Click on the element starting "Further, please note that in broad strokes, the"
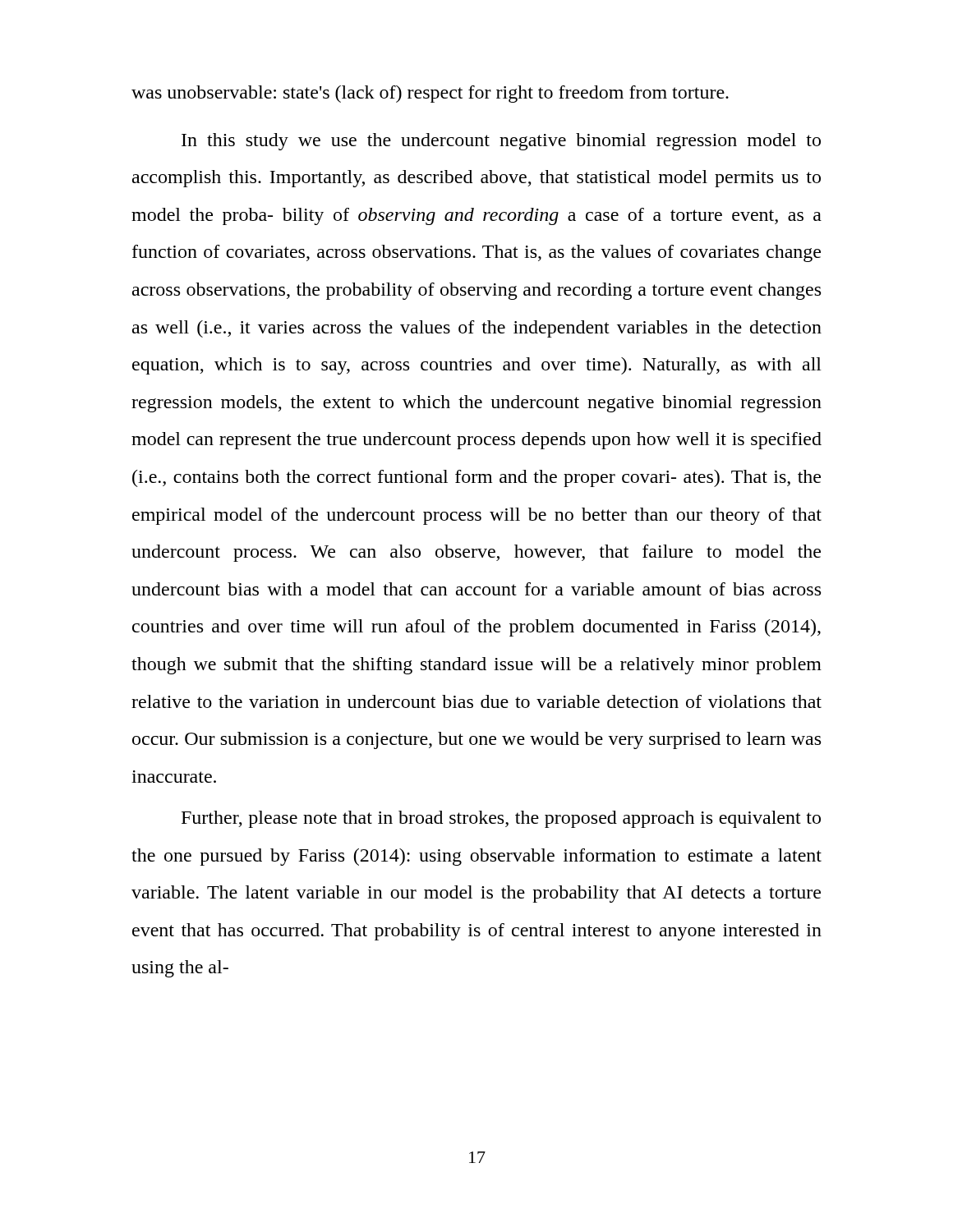Image resolution: width=953 pixels, height=1232 pixels. tap(476, 892)
